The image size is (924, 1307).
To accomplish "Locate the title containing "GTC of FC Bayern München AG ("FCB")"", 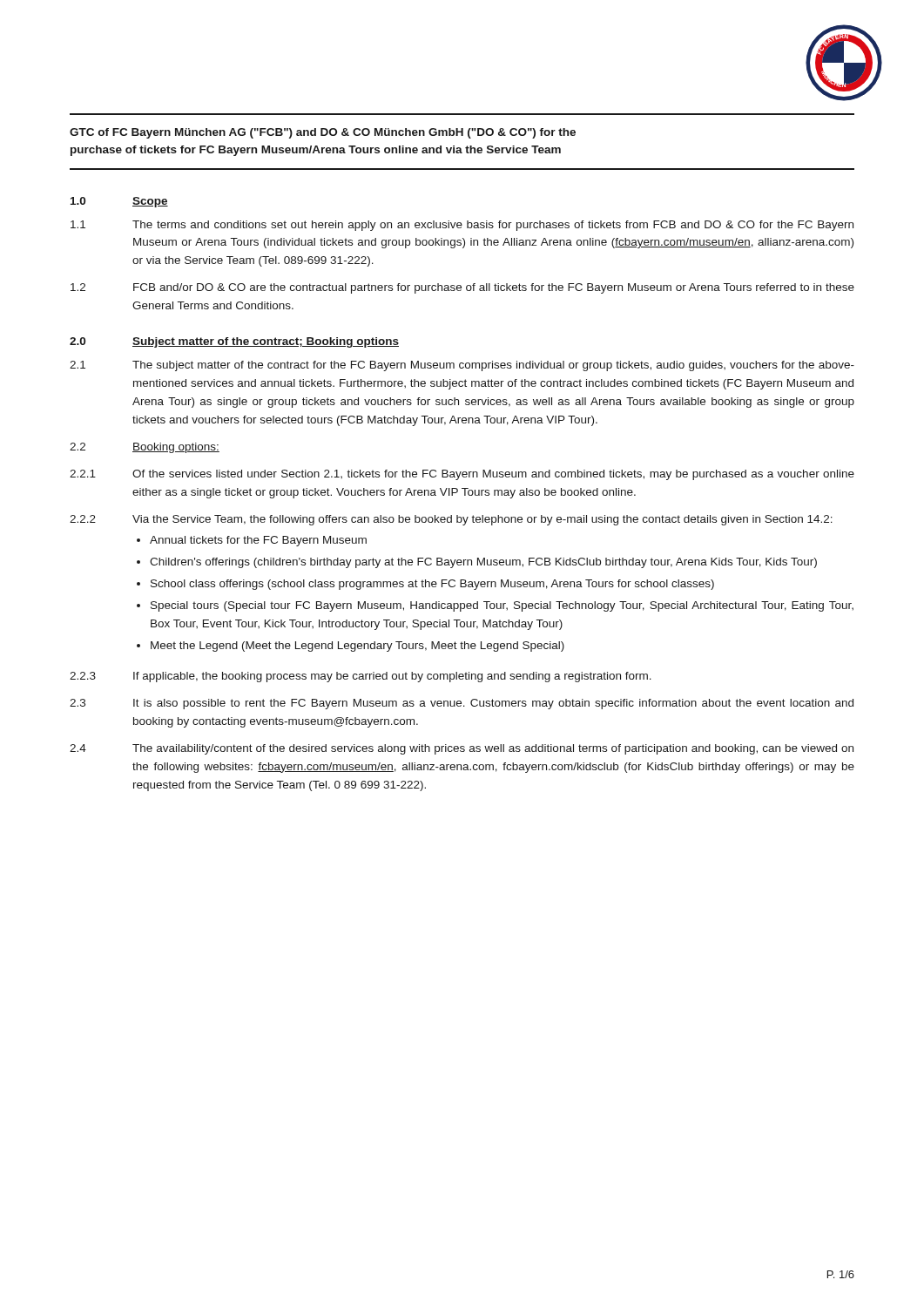I will [x=323, y=141].
